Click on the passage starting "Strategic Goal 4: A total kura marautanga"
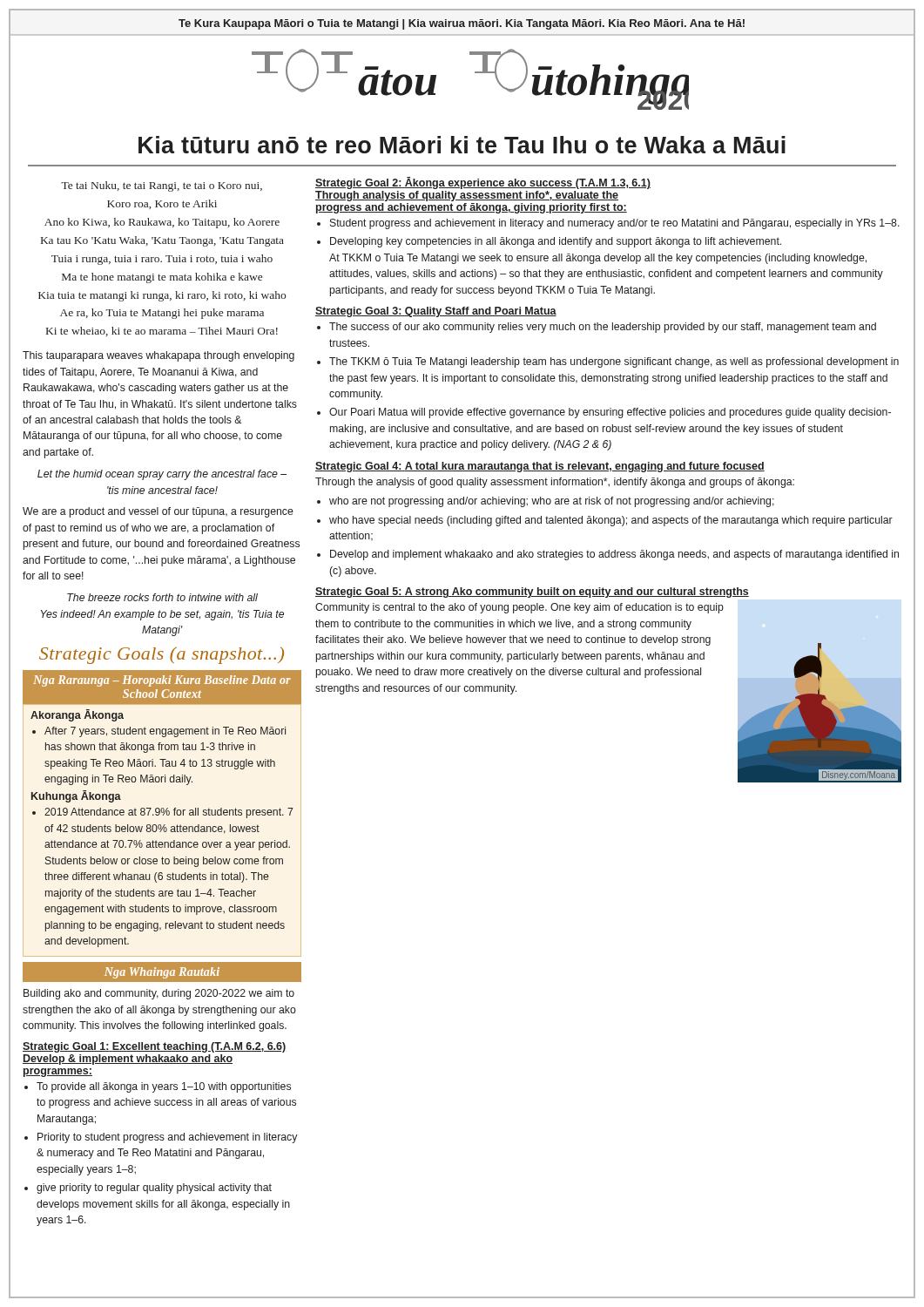The image size is (924, 1307). pos(540,466)
